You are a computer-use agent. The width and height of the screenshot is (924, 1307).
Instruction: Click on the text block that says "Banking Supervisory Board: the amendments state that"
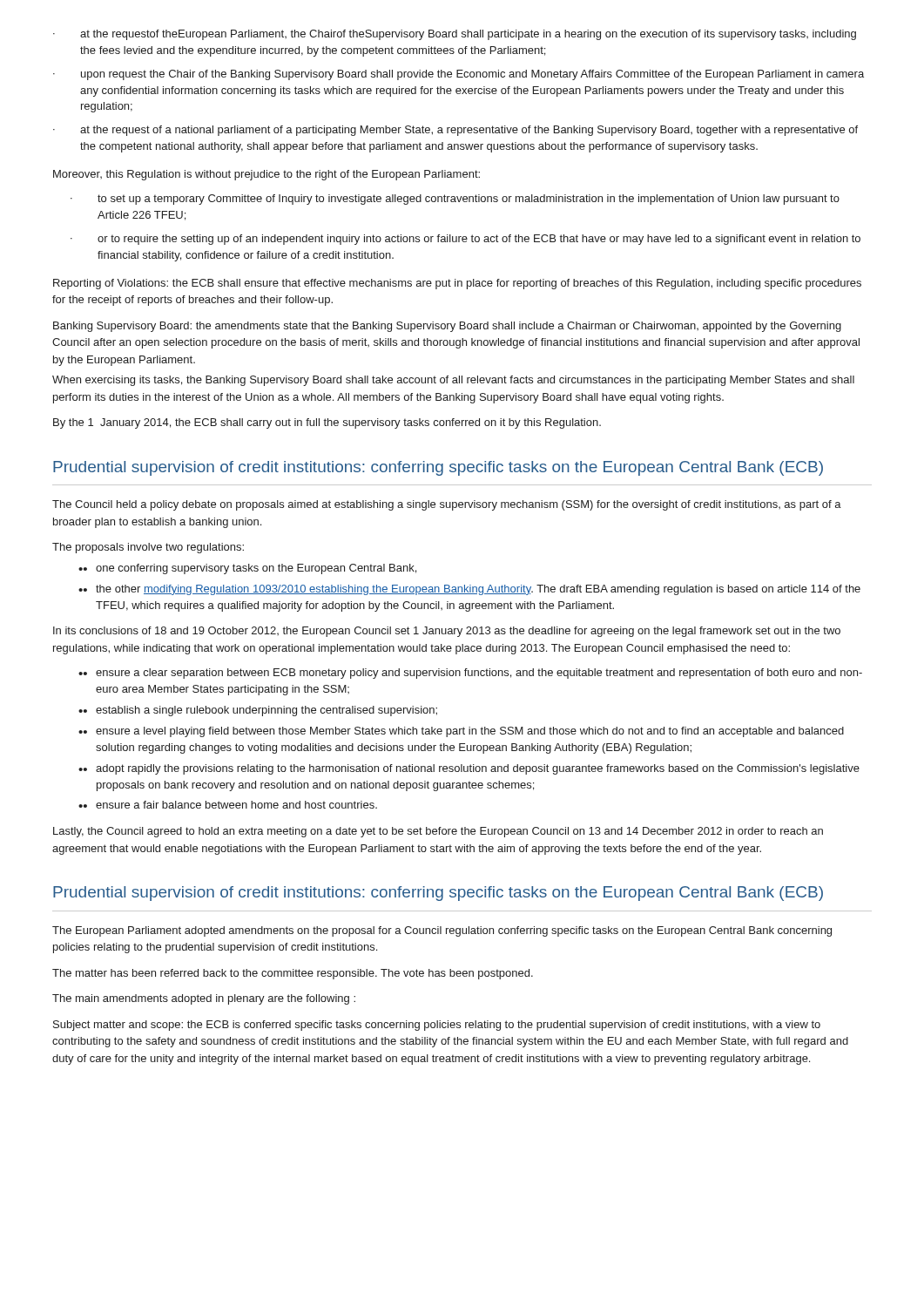tap(456, 342)
